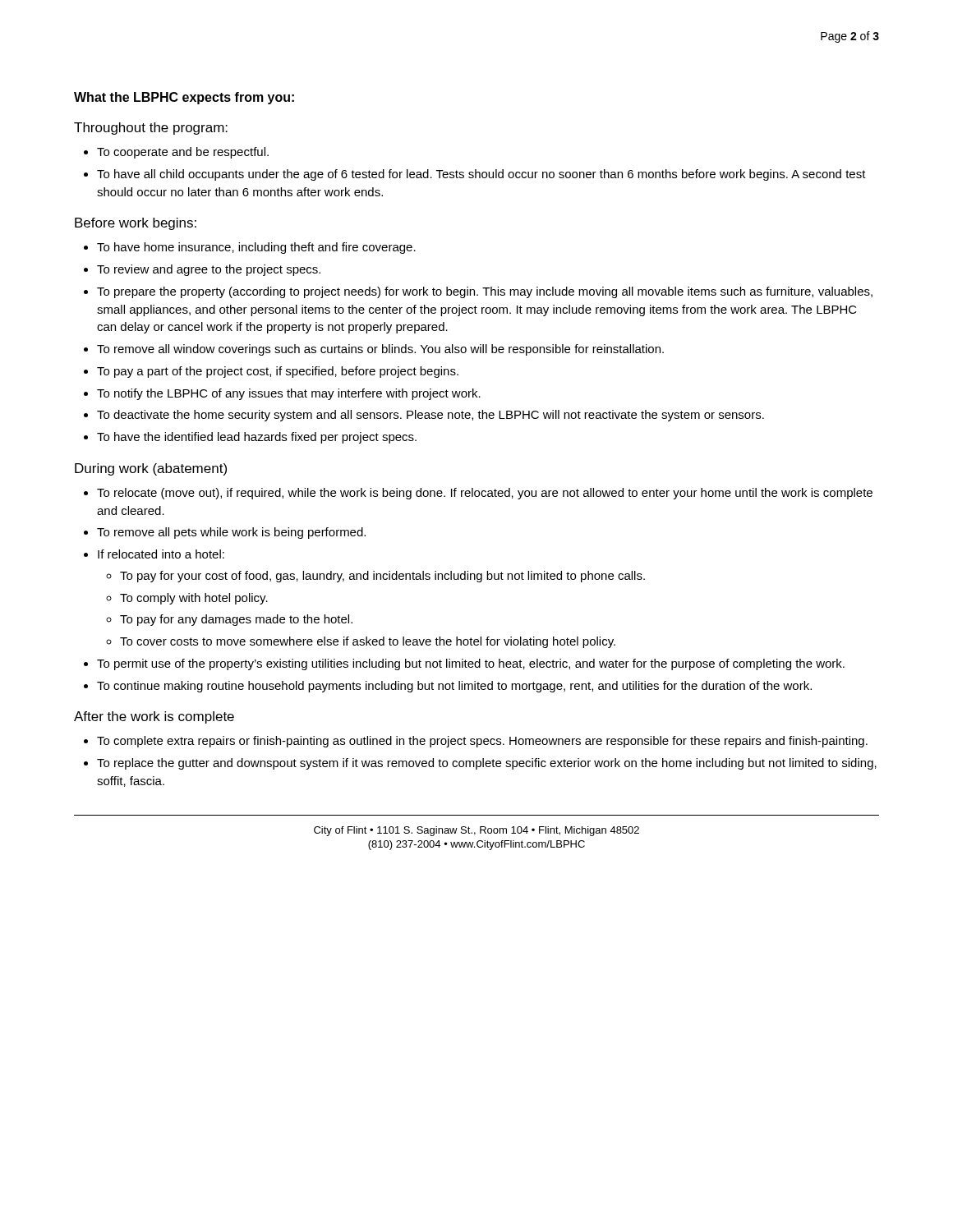953x1232 pixels.
Task: Where is the passage that starts "To review and agree to the project"?
Action: [x=209, y=269]
